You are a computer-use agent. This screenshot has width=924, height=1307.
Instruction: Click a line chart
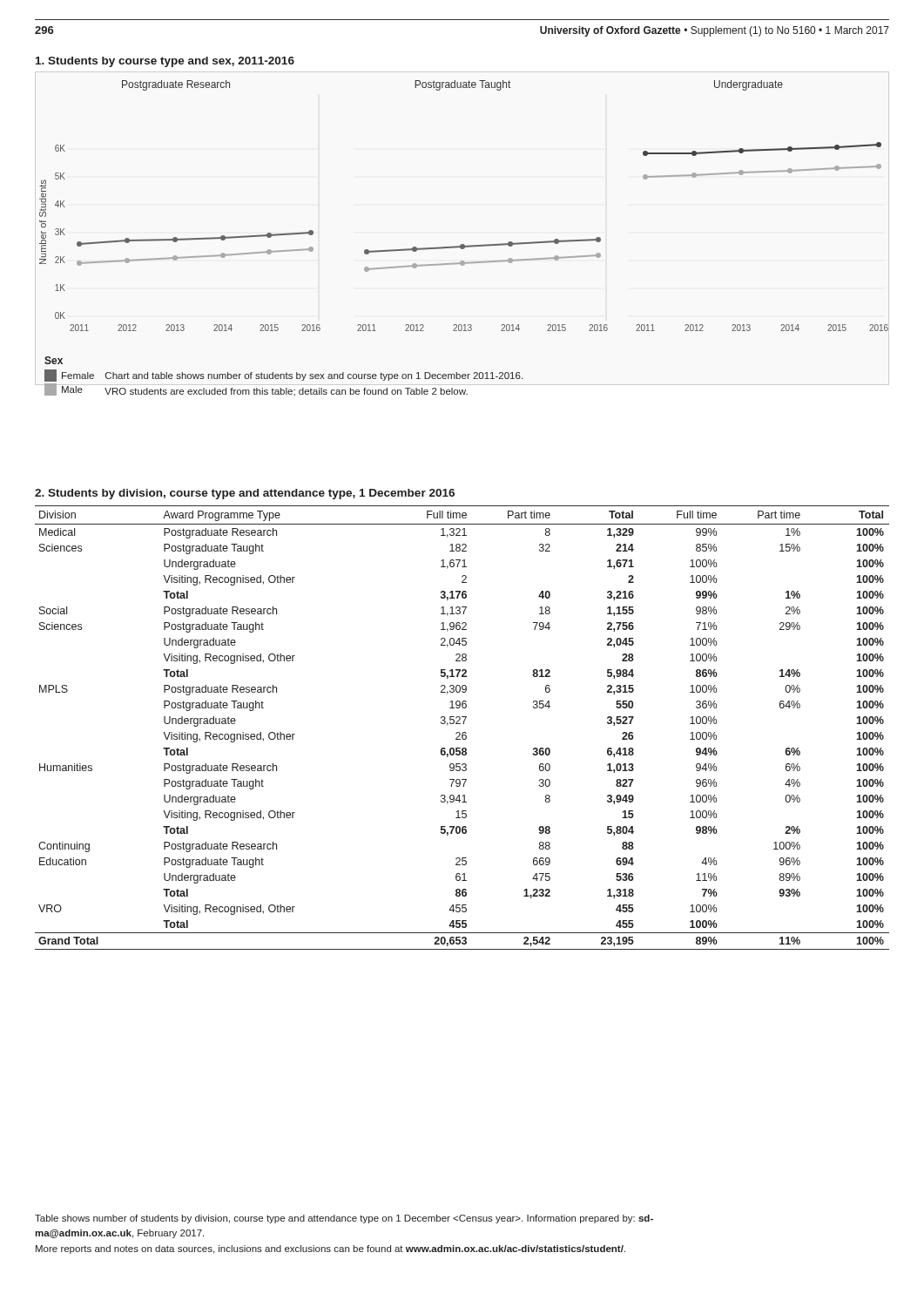pos(462,228)
